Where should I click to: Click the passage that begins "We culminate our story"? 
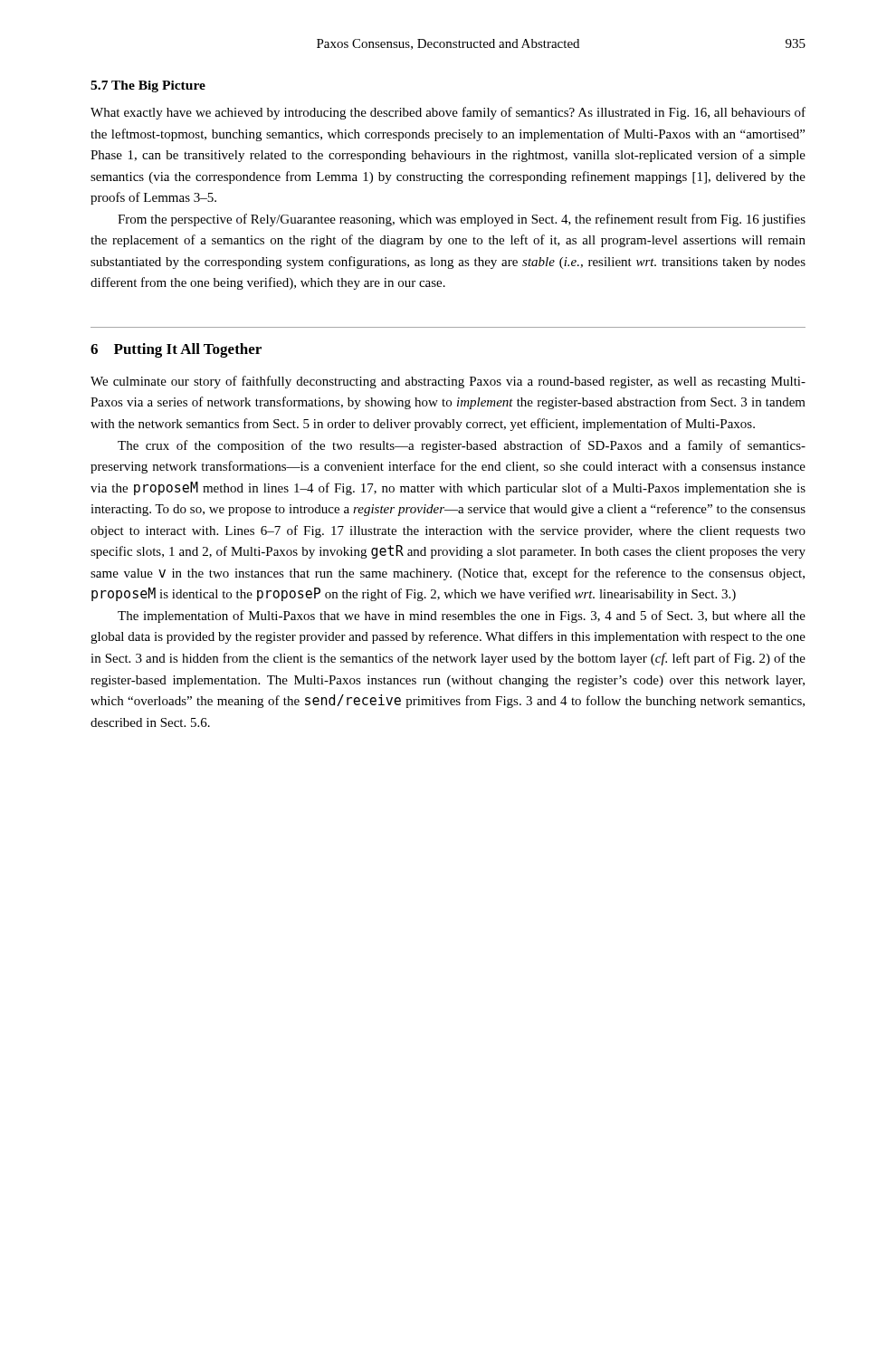tap(448, 552)
